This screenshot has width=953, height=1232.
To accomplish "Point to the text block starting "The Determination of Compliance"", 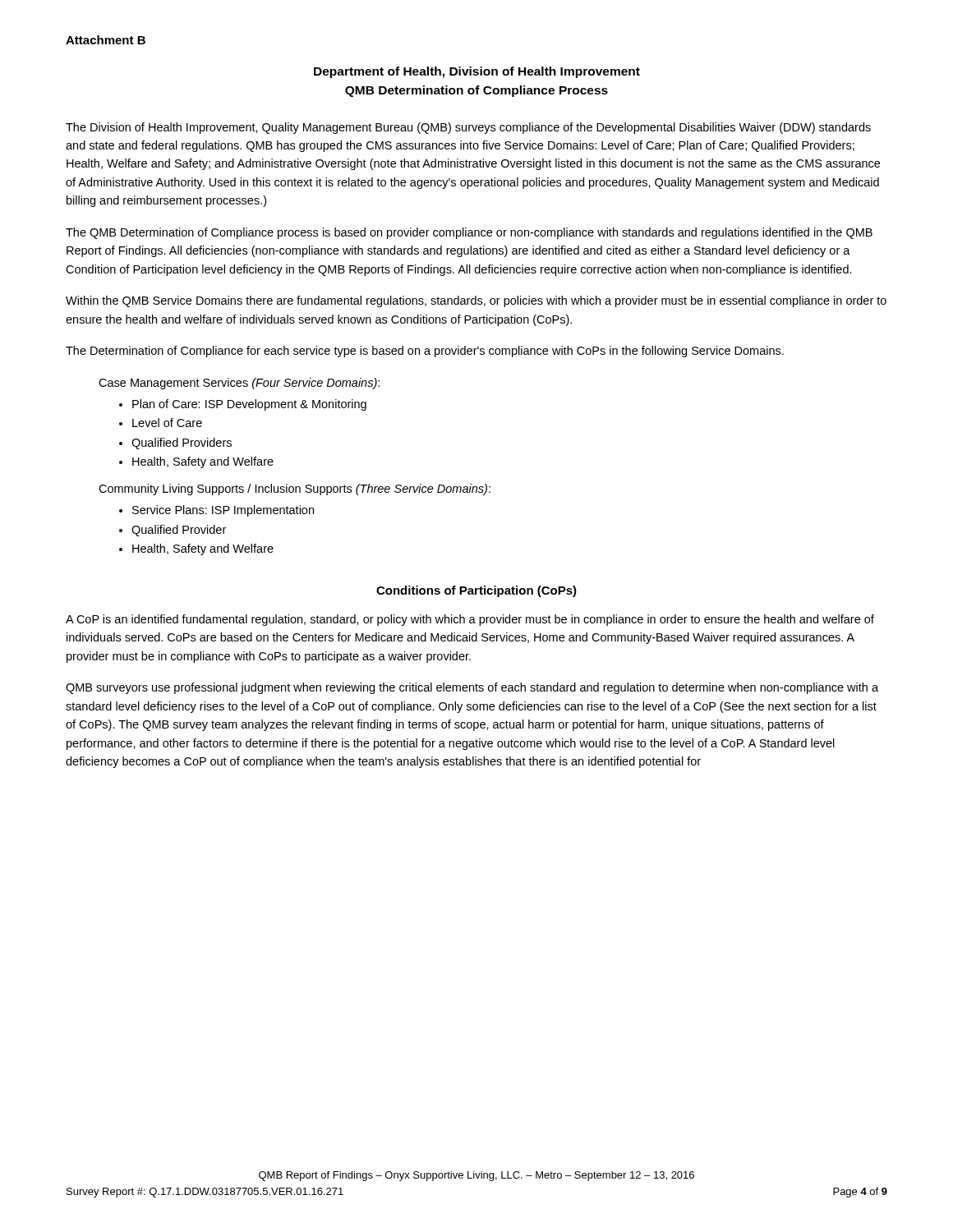I will coord(425,351).
